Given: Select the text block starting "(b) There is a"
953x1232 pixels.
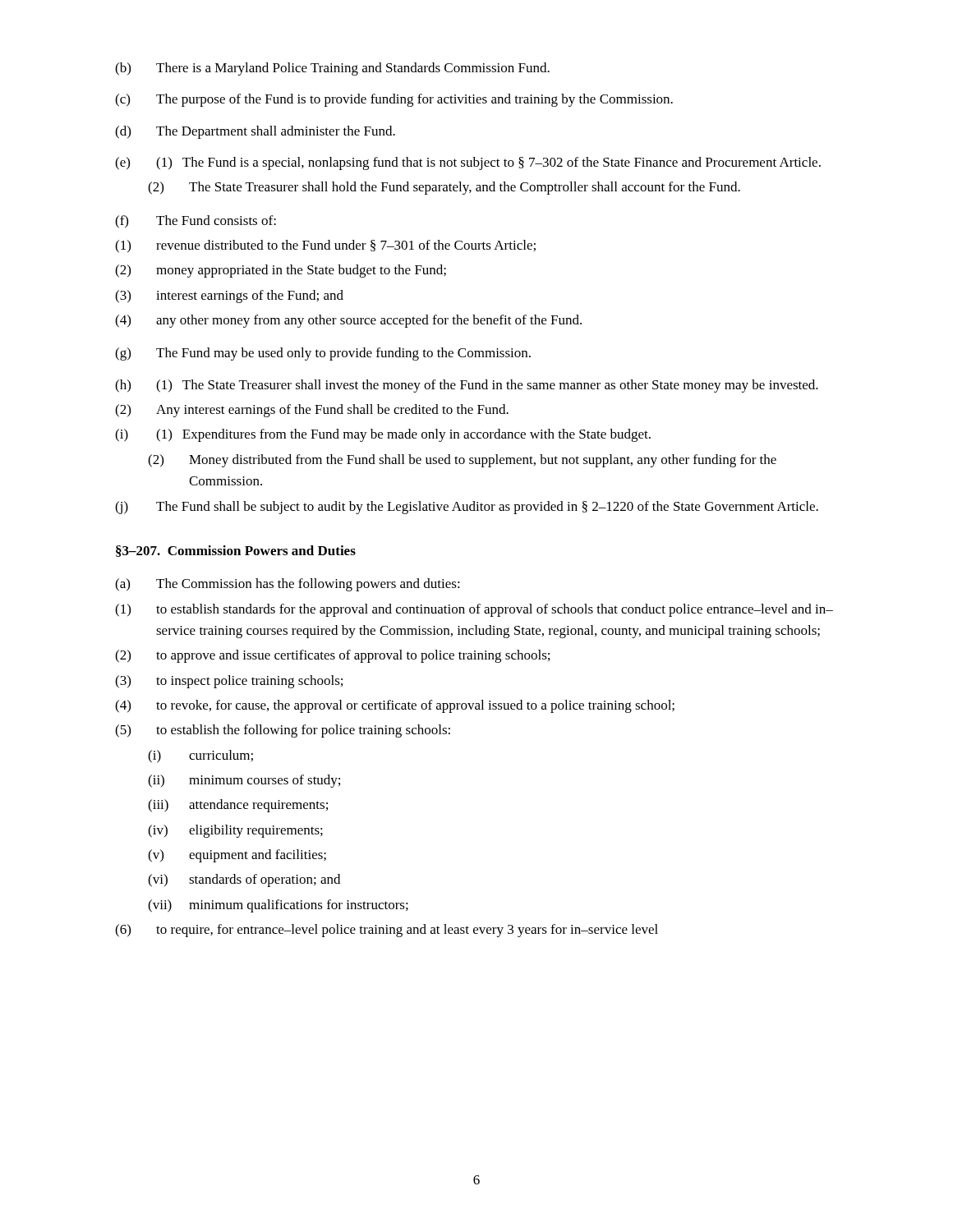Looking at the screenshot, I should point(476,68).
